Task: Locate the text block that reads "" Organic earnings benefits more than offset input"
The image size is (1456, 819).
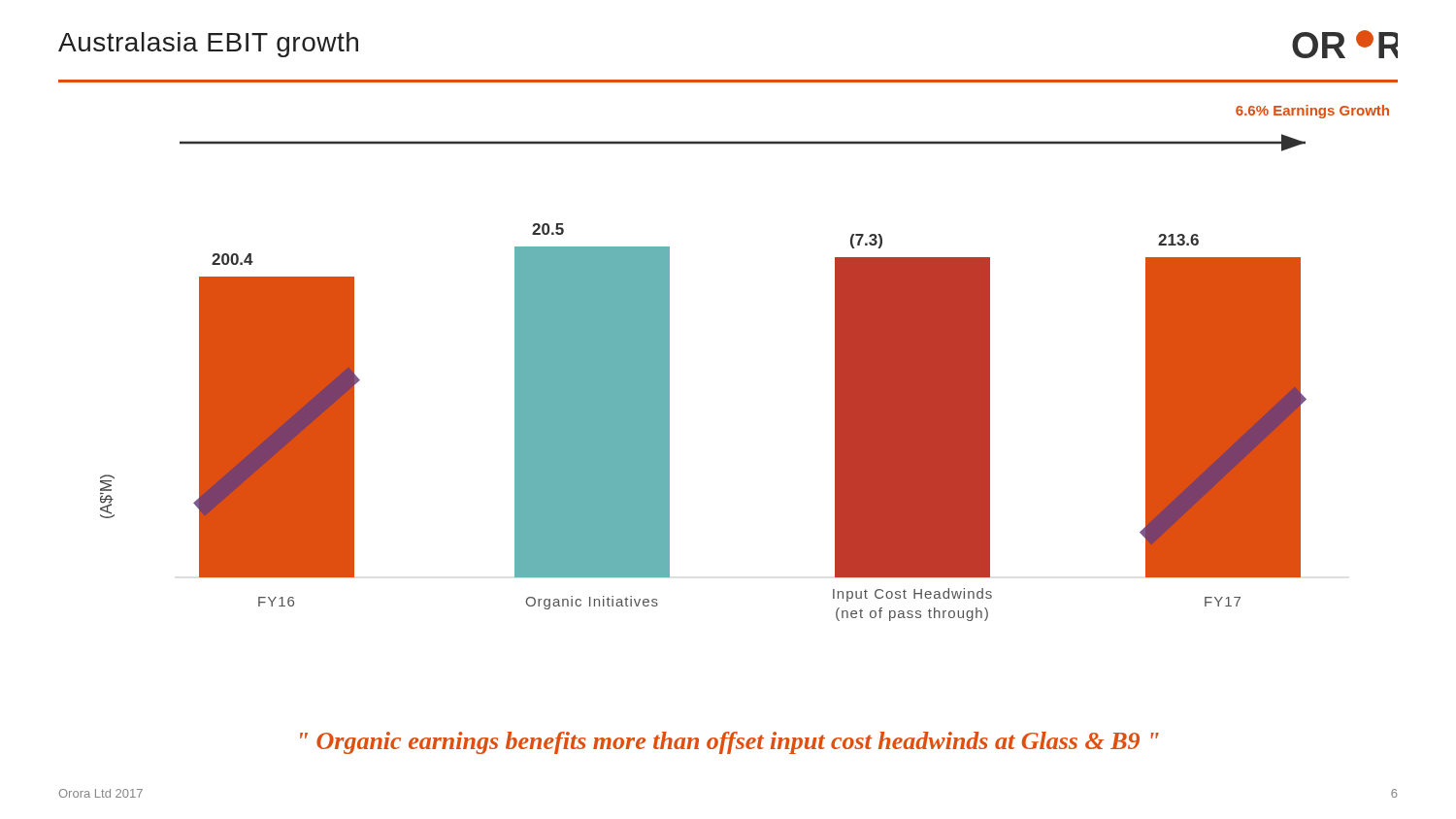Action: point(728,741)
